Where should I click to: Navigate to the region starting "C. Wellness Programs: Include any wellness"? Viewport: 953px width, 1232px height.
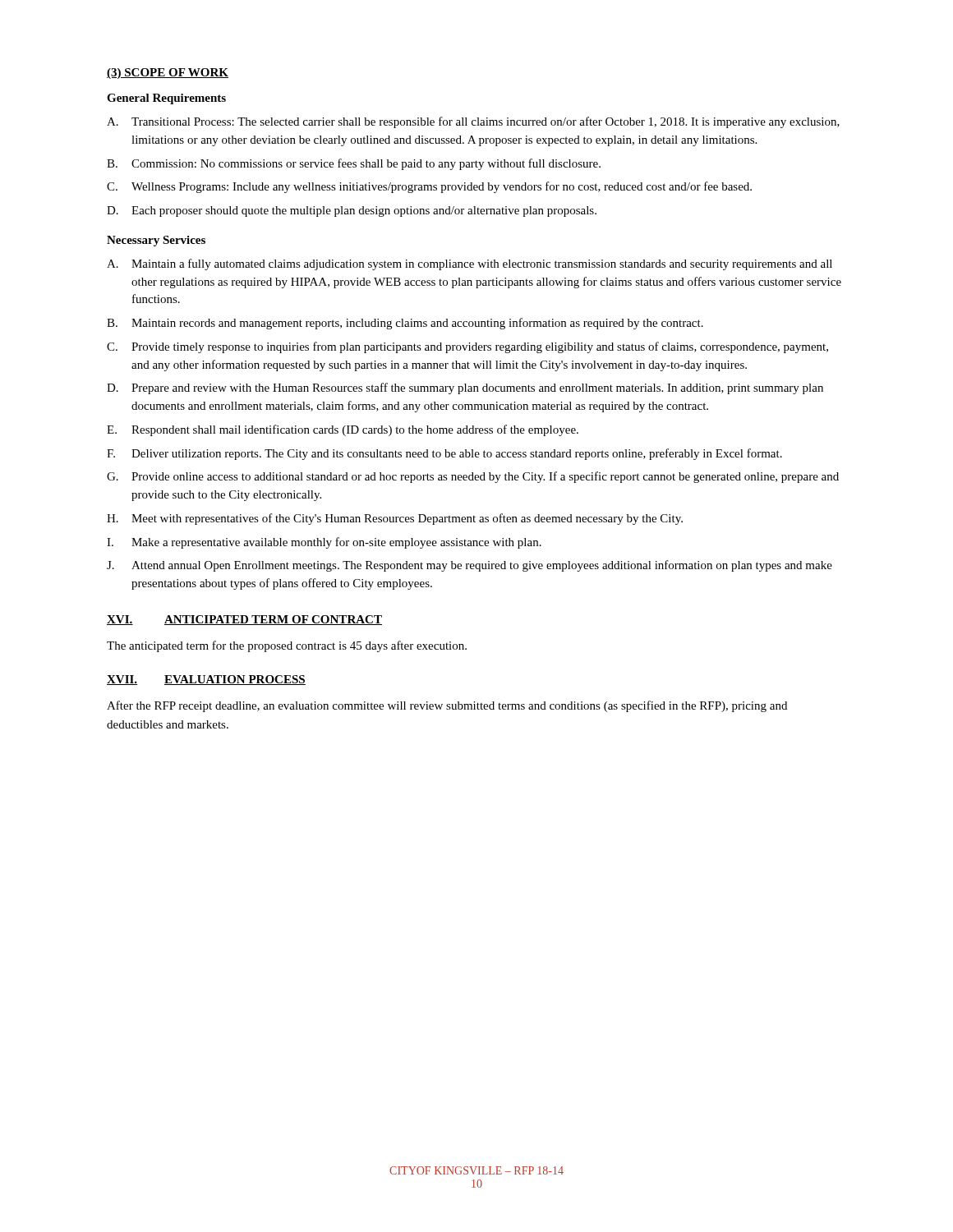(x=476, y=187)
